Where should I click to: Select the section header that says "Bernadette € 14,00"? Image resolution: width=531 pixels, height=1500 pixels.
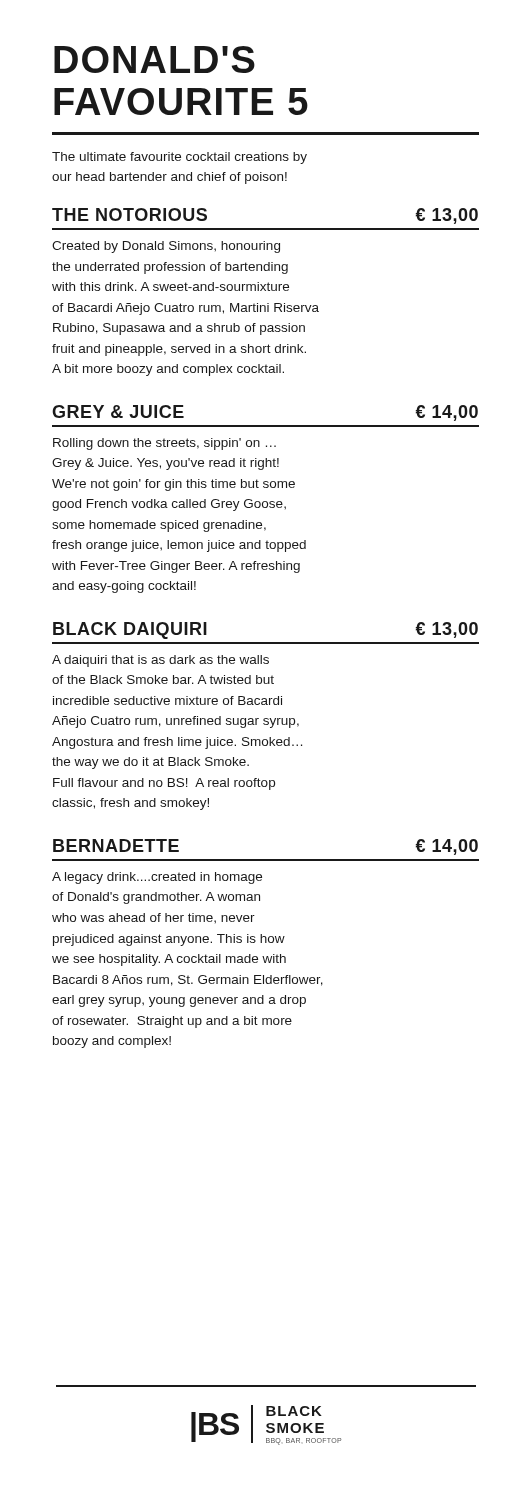(112, 848)
